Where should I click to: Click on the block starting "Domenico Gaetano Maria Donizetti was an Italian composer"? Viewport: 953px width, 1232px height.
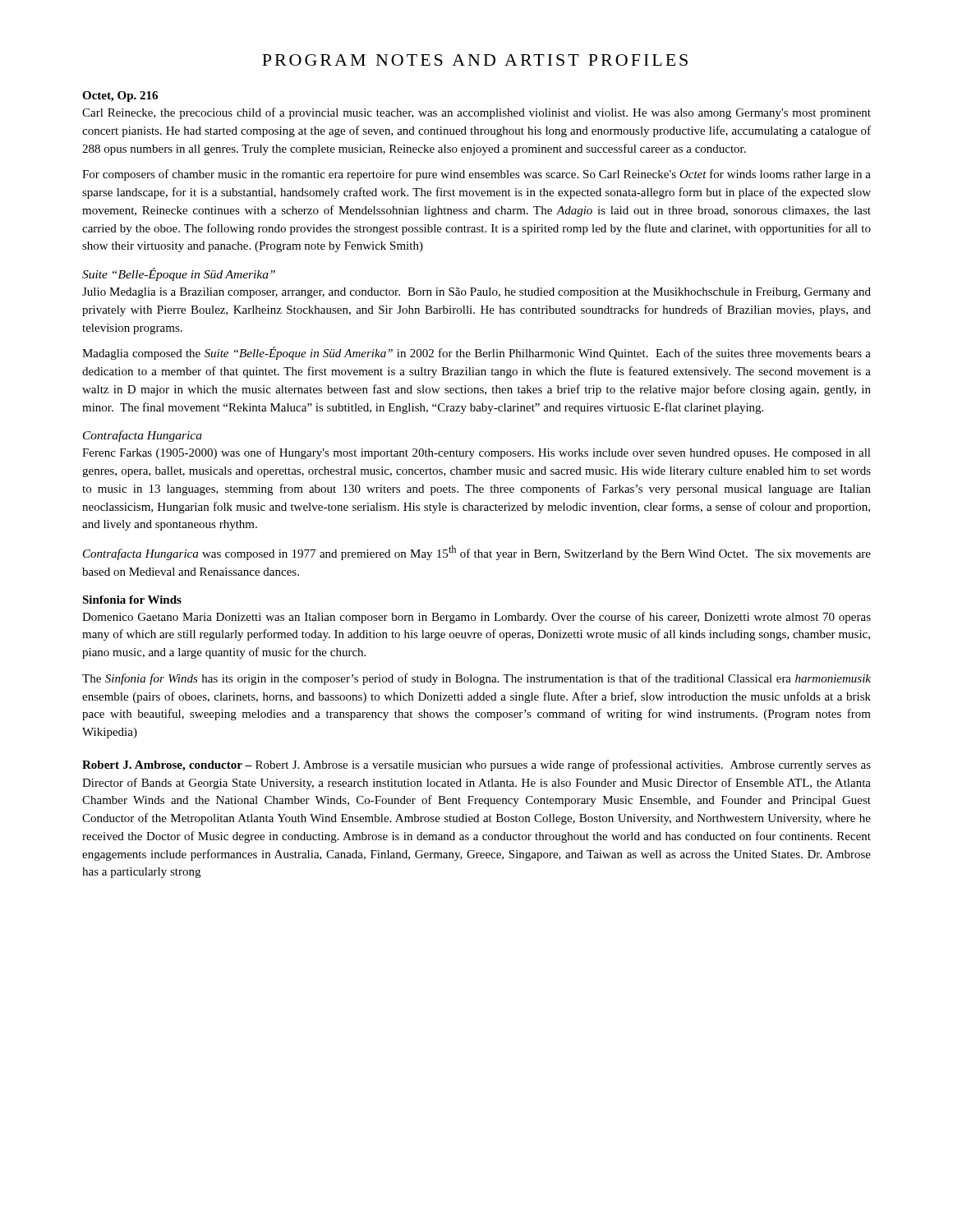tap(476, 635)
